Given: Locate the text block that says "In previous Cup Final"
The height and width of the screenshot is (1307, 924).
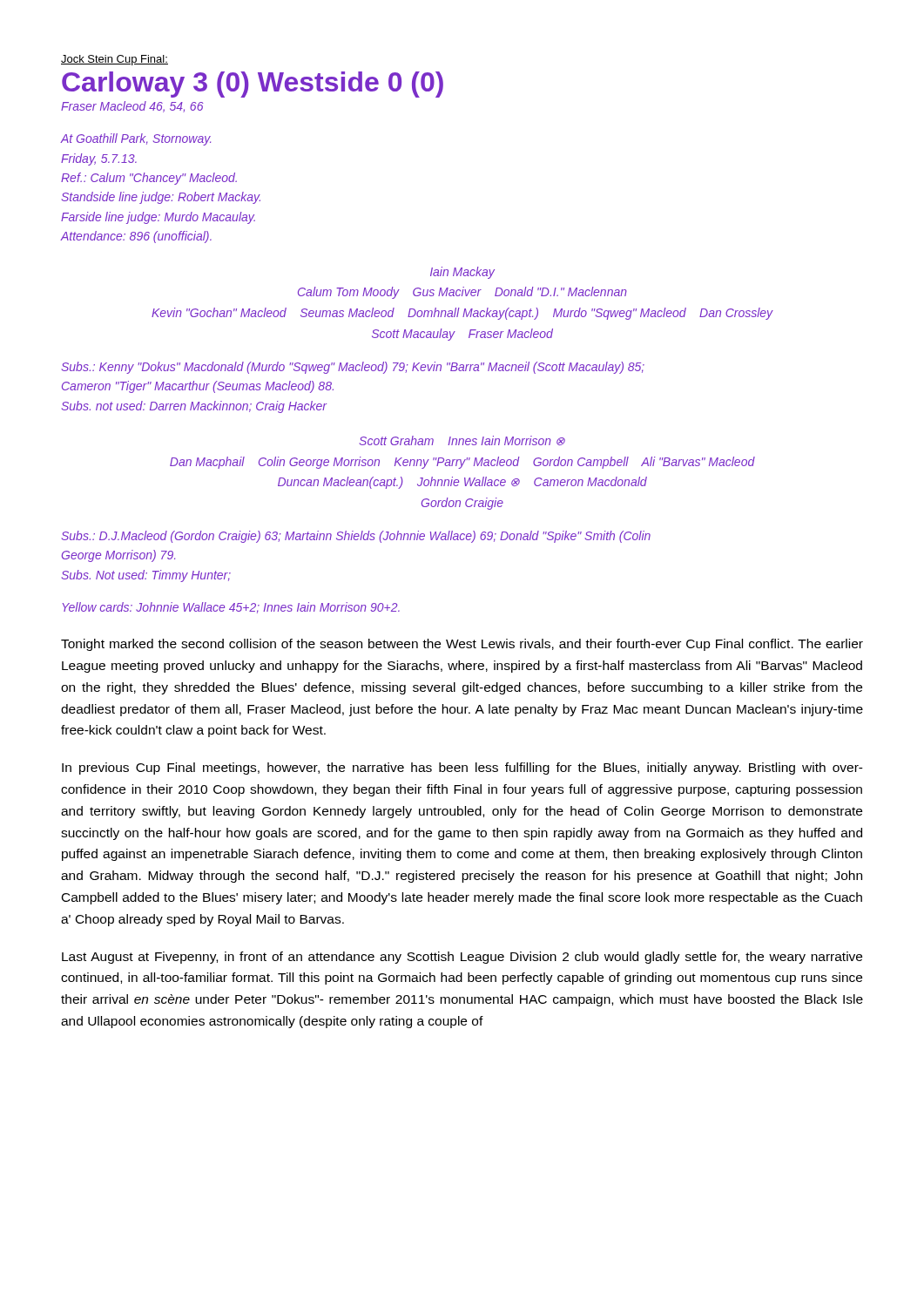Looking at the screenshot, I should [x=462, y=844].
